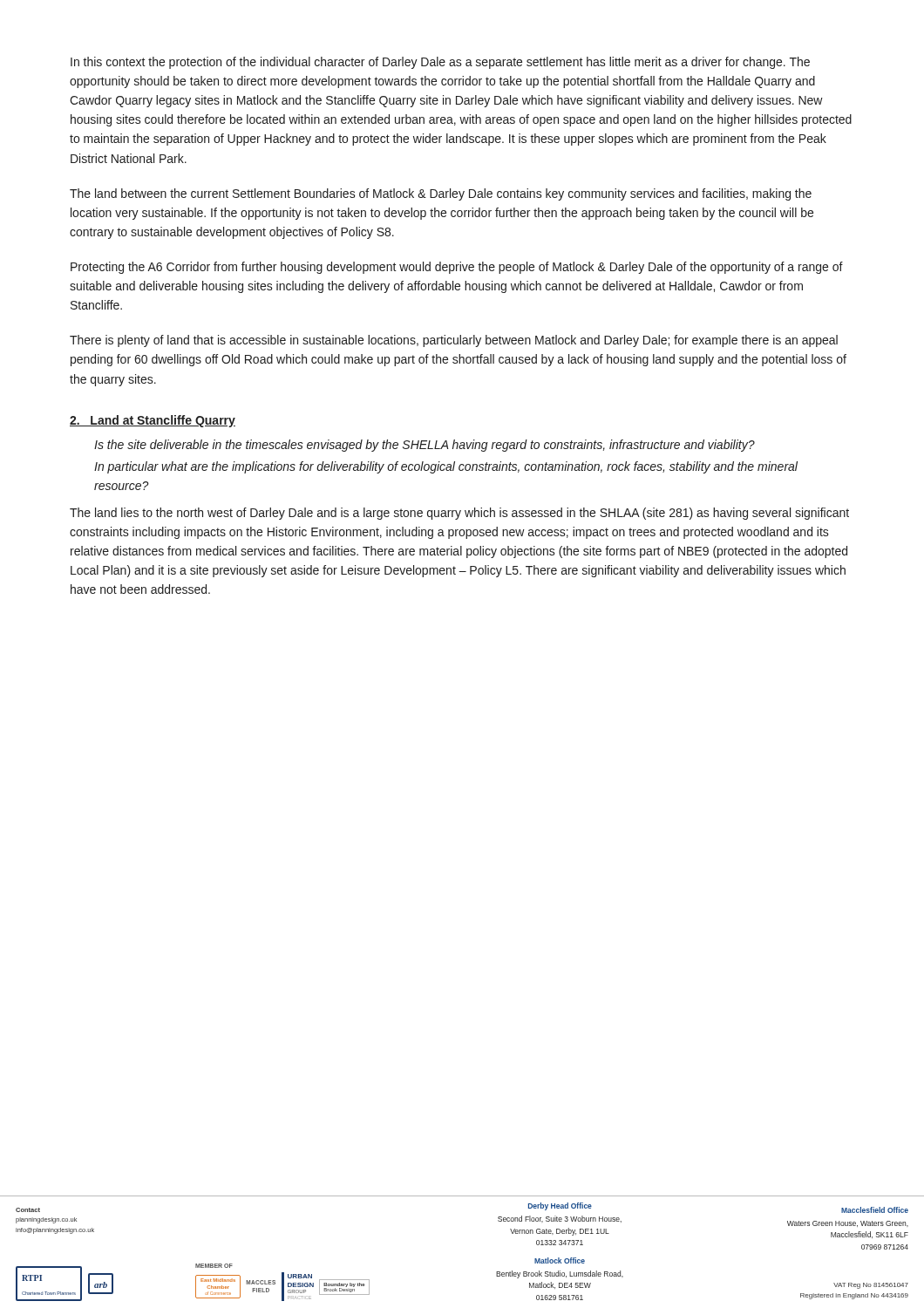Click on the section header that reads "2. Land at Stancliffe Quarry"
Image resolution: width=924 pixels, height=1308 pixels.
pyautogui.click(x=153, y=420)
